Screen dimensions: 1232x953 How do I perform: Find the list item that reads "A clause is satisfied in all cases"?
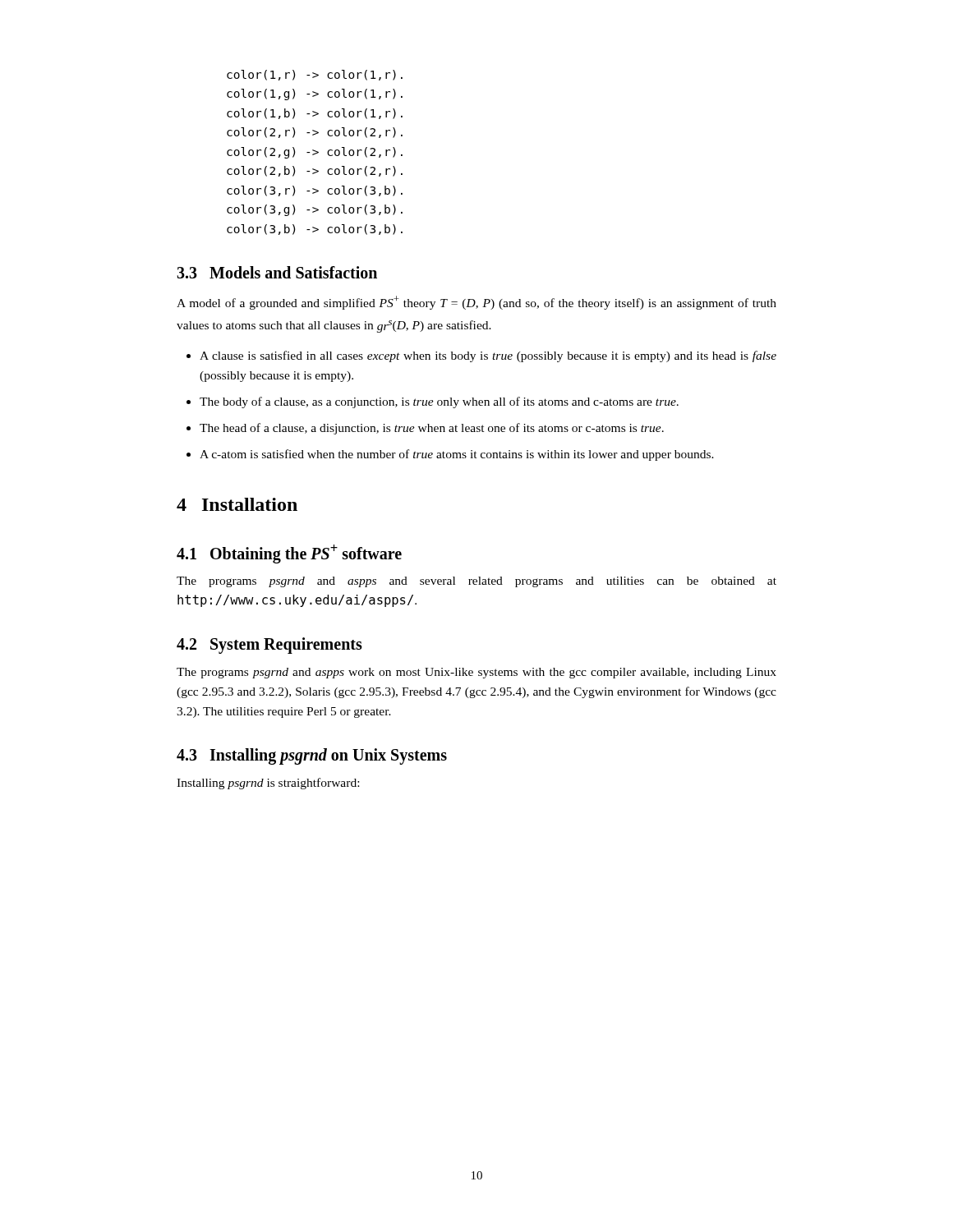click(x=476, y=365)
